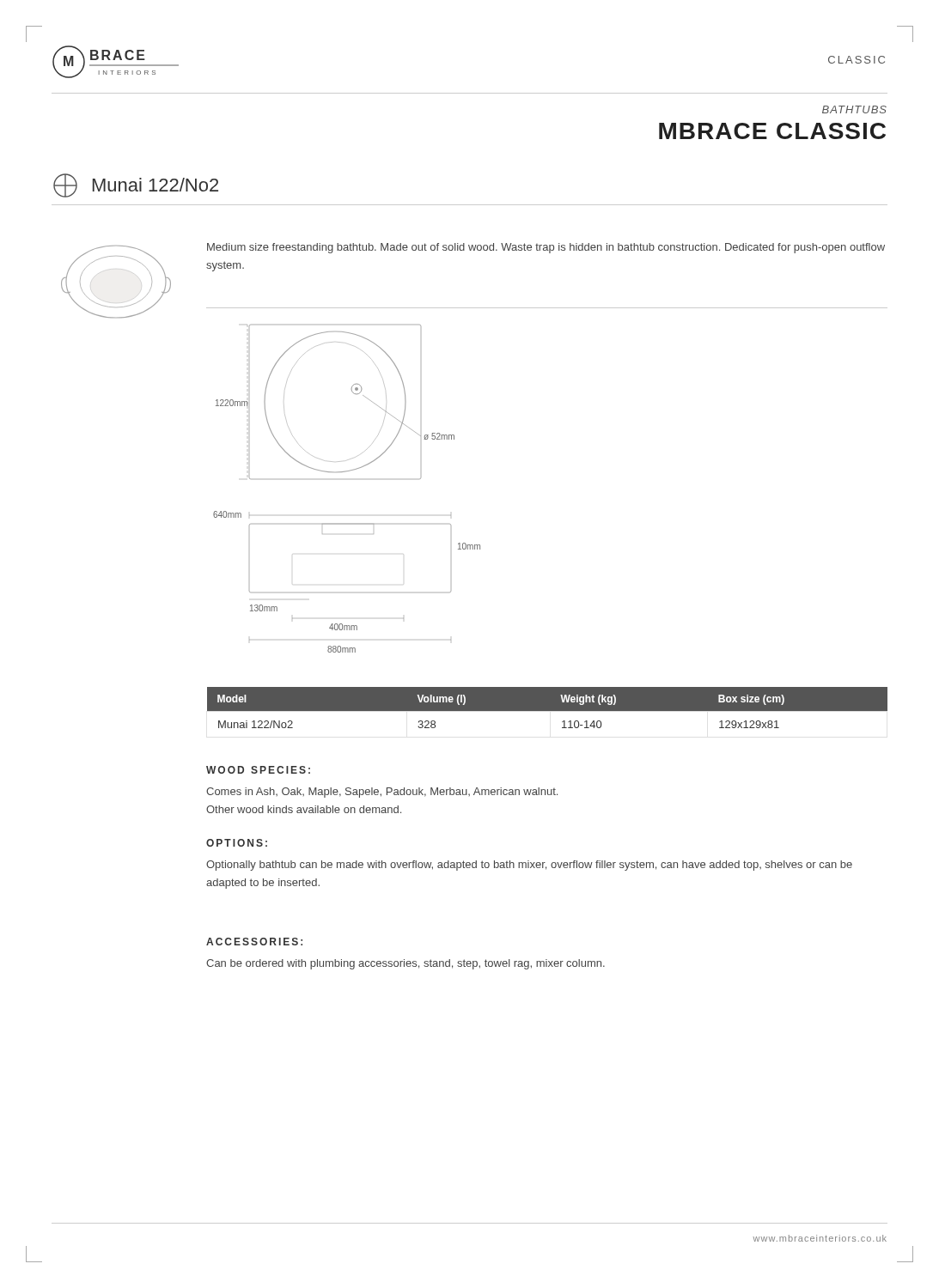939x1288 pixels.
Task: Point to the region starting "Comes in Ash, Oak, Maple, Sapele, Padouk,"
Action: (x=383, y=800)
